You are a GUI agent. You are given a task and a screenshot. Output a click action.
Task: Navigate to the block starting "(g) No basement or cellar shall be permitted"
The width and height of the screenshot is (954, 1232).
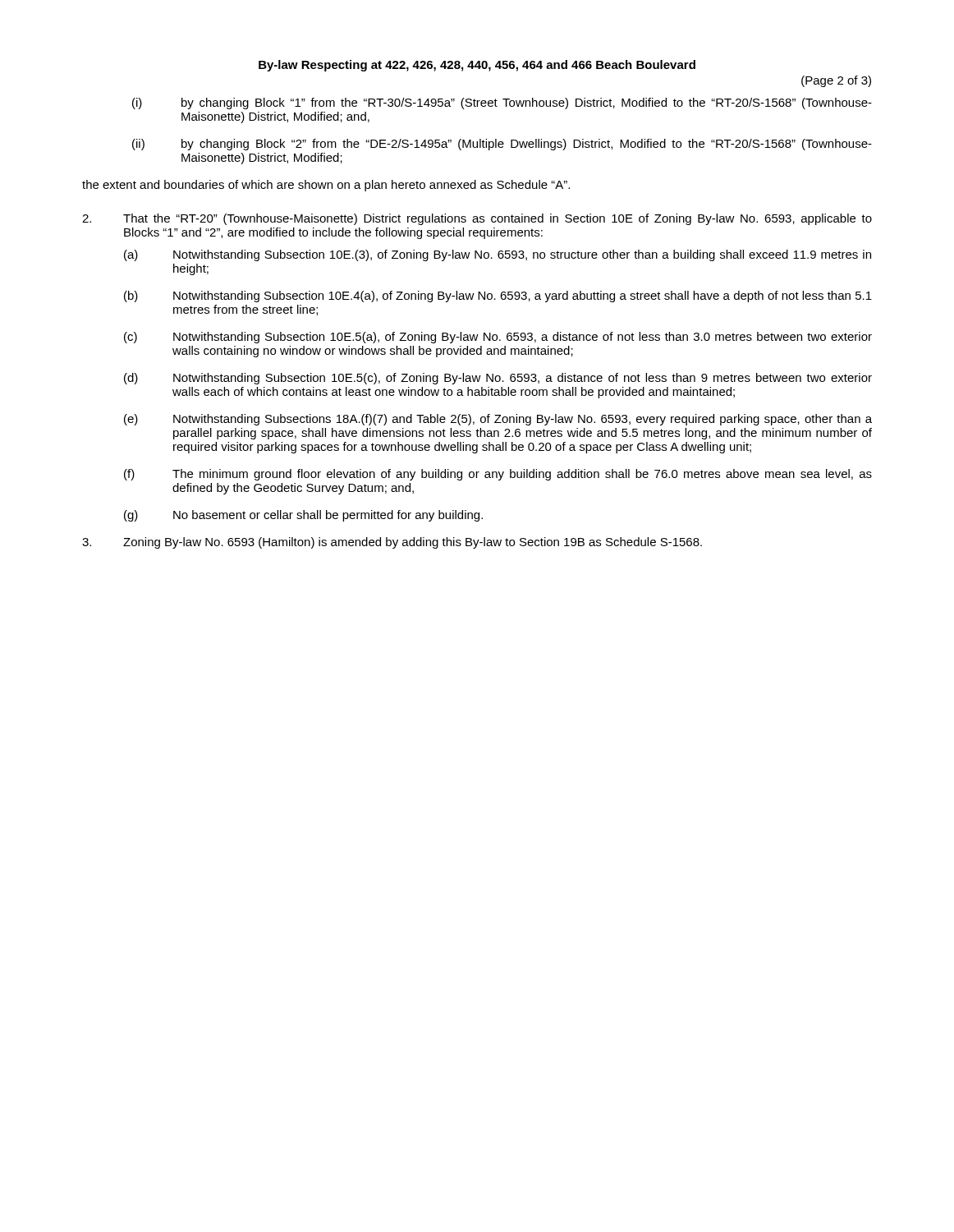tap(303, 516)
